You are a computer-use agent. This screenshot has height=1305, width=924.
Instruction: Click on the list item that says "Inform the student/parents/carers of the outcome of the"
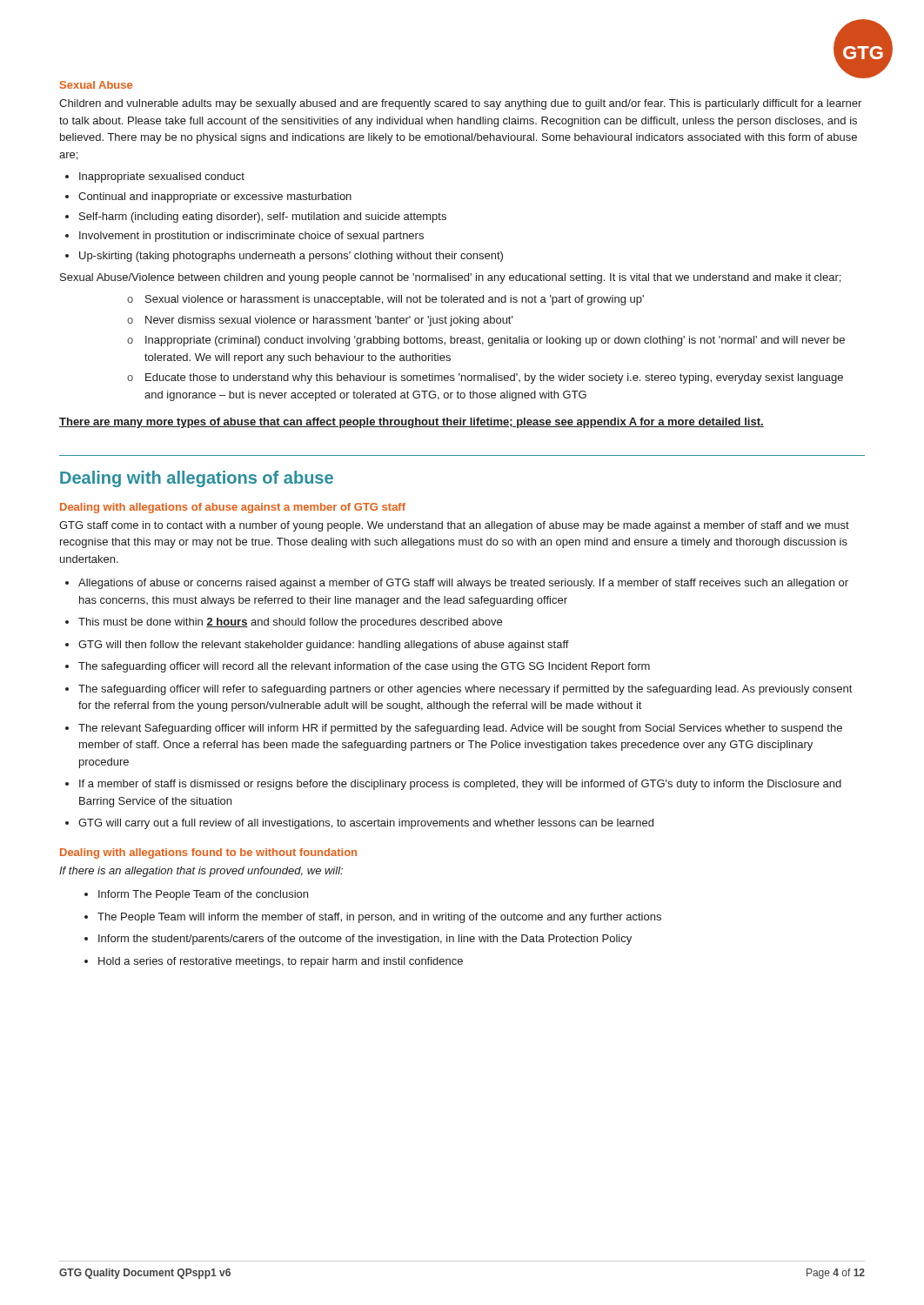pyautogui.click(x=365, y=939)
